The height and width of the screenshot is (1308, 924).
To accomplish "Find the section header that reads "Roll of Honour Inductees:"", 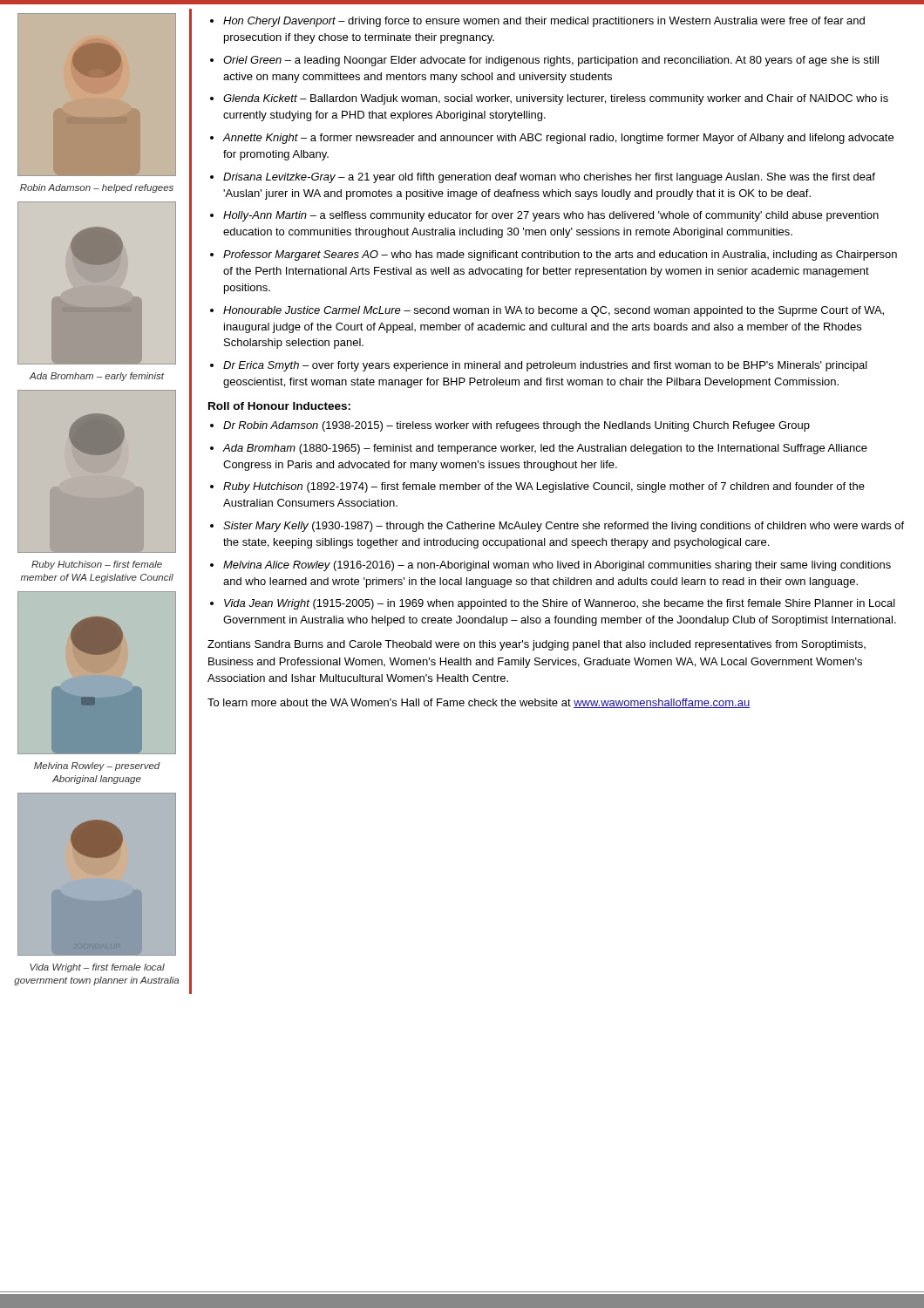I will coord(279,406).
